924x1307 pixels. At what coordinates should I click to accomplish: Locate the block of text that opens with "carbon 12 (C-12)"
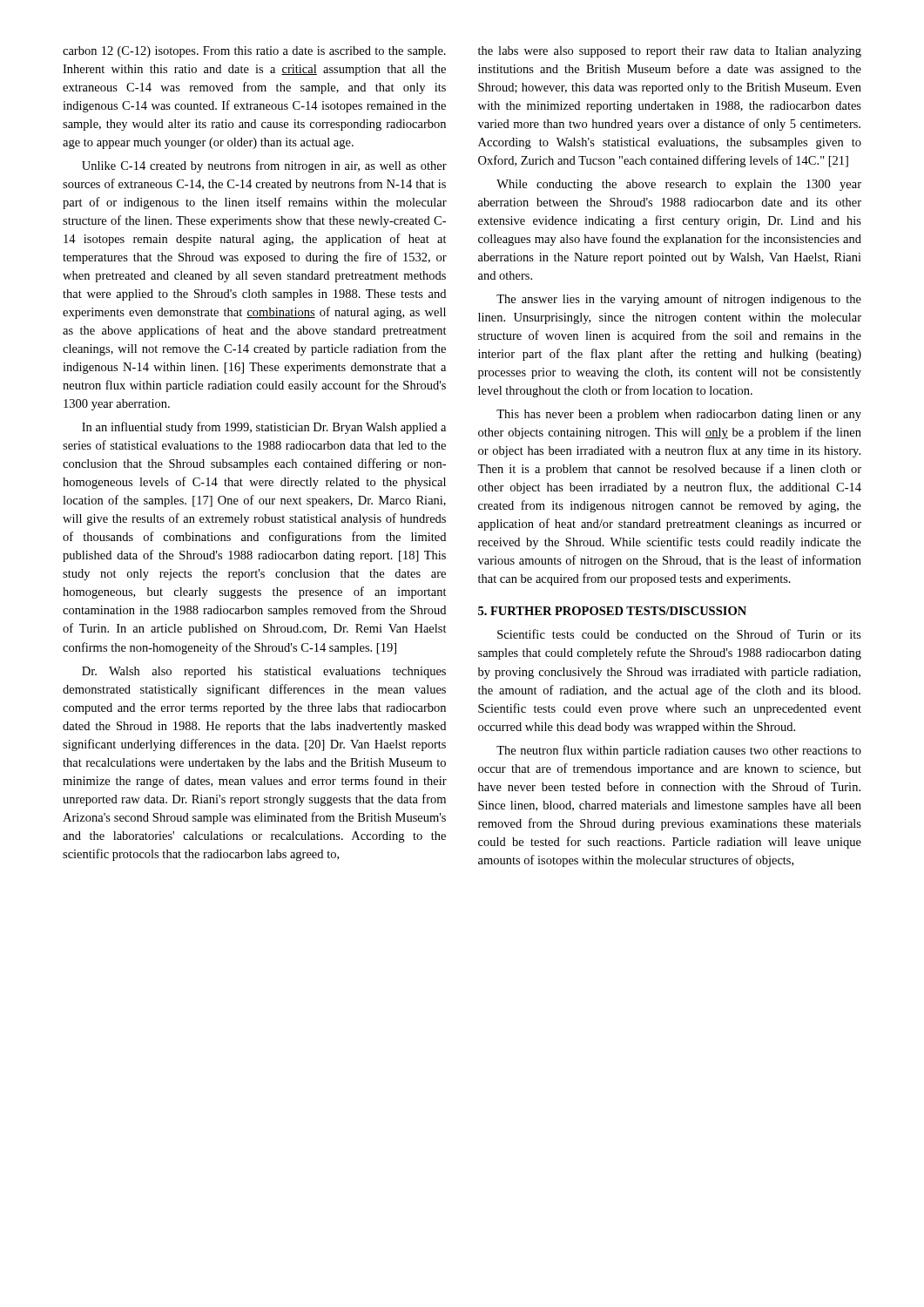click(255, 453)
